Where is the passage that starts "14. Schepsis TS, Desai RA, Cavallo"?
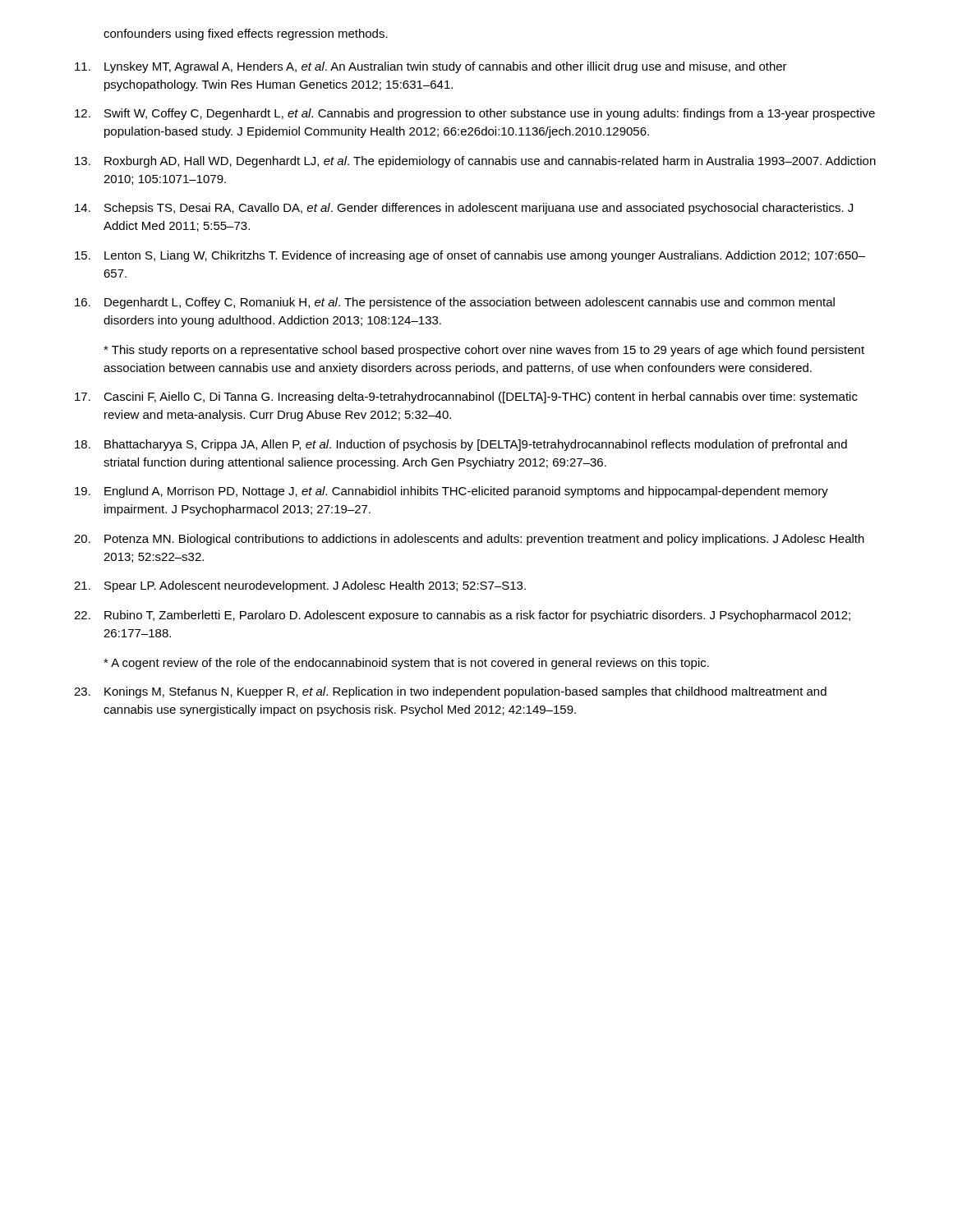 (476, 217)
